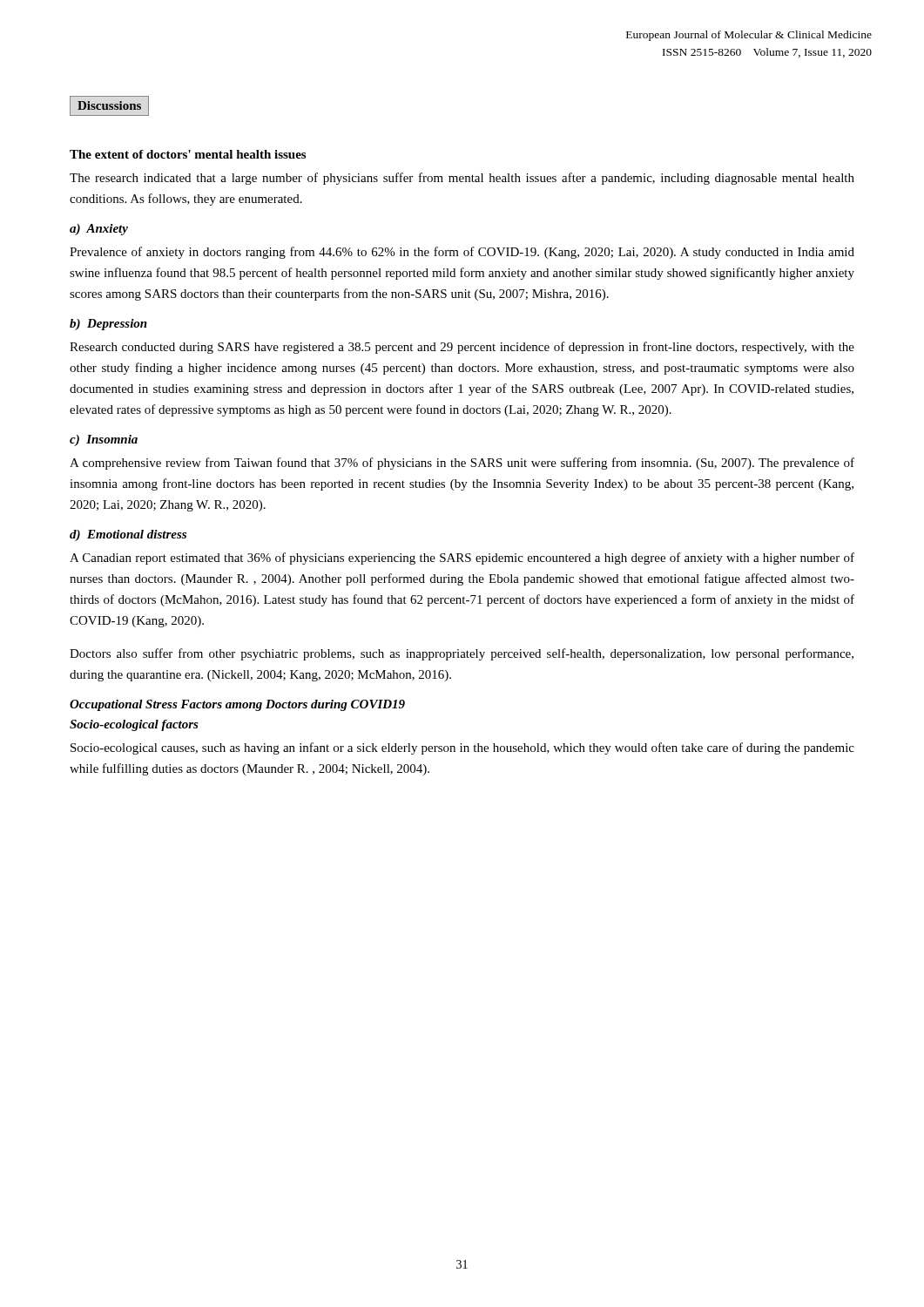Find the element starting "A comprehensive review from Taiwan found that 37%"
Viewport: 924px width, 1307px height.
[462, 484]
